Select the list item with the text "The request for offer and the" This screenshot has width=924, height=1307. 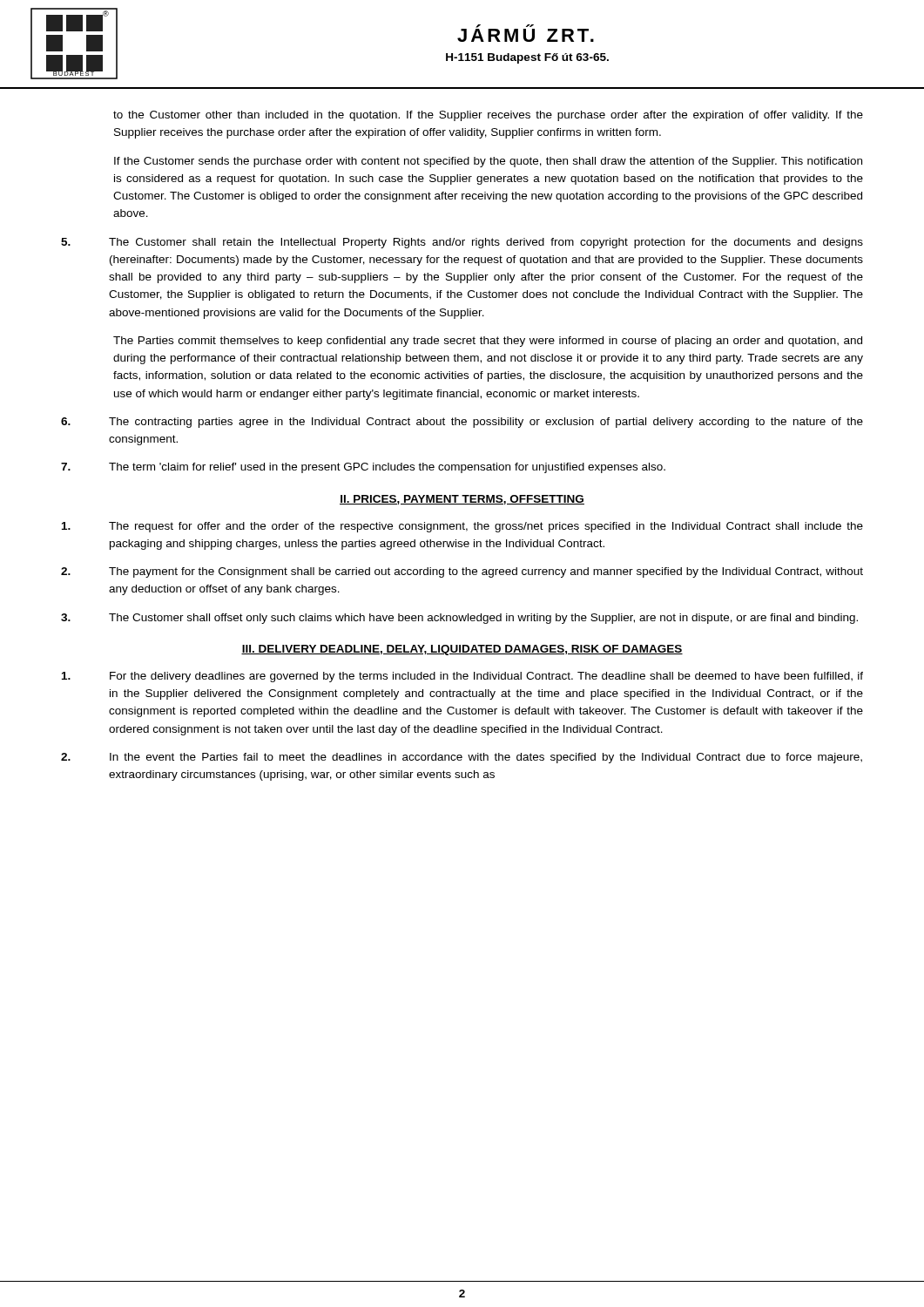(x=462, y=535)
